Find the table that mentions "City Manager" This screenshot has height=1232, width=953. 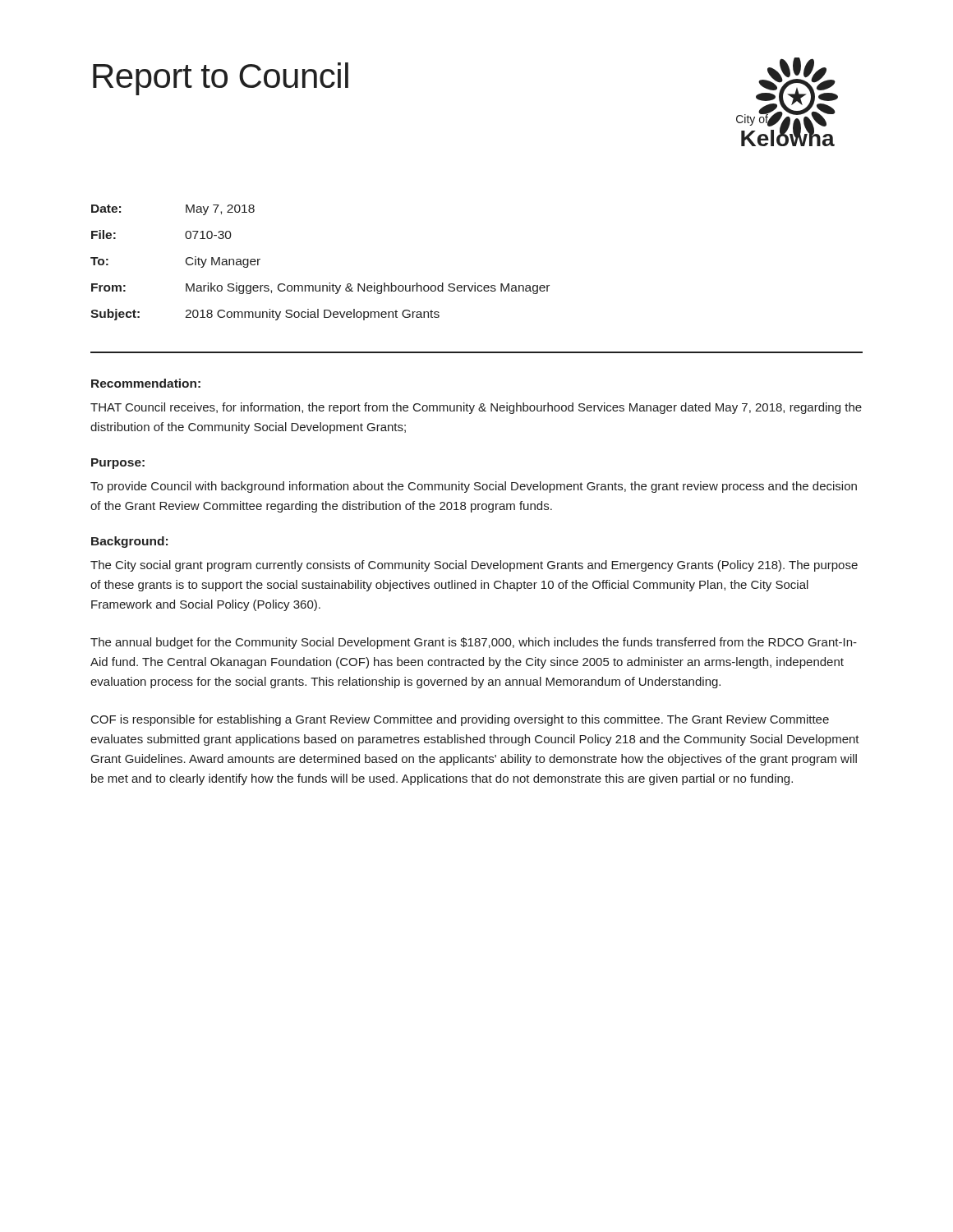click(x=476, y=261)
